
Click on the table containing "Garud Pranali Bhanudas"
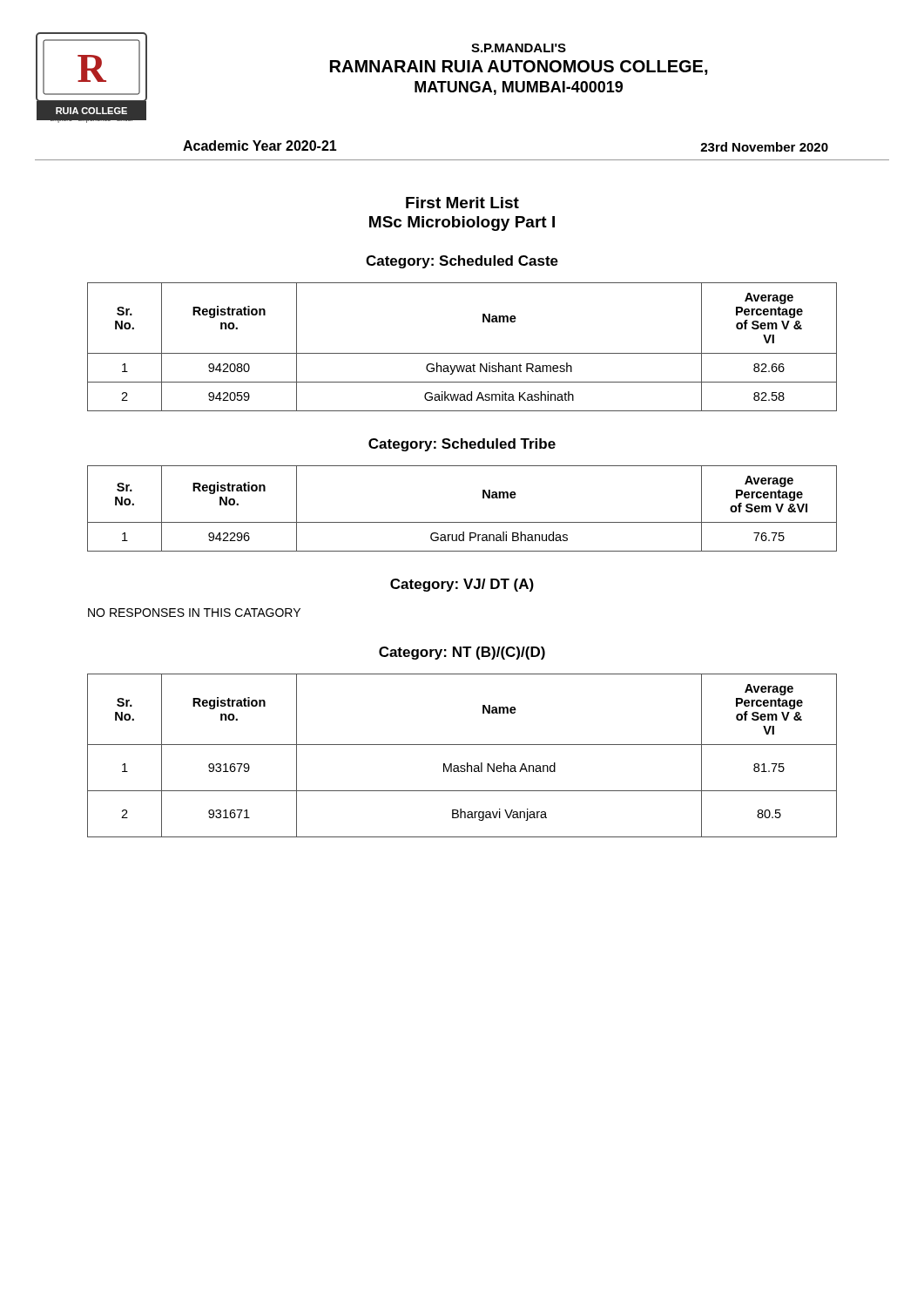(462, 508)
